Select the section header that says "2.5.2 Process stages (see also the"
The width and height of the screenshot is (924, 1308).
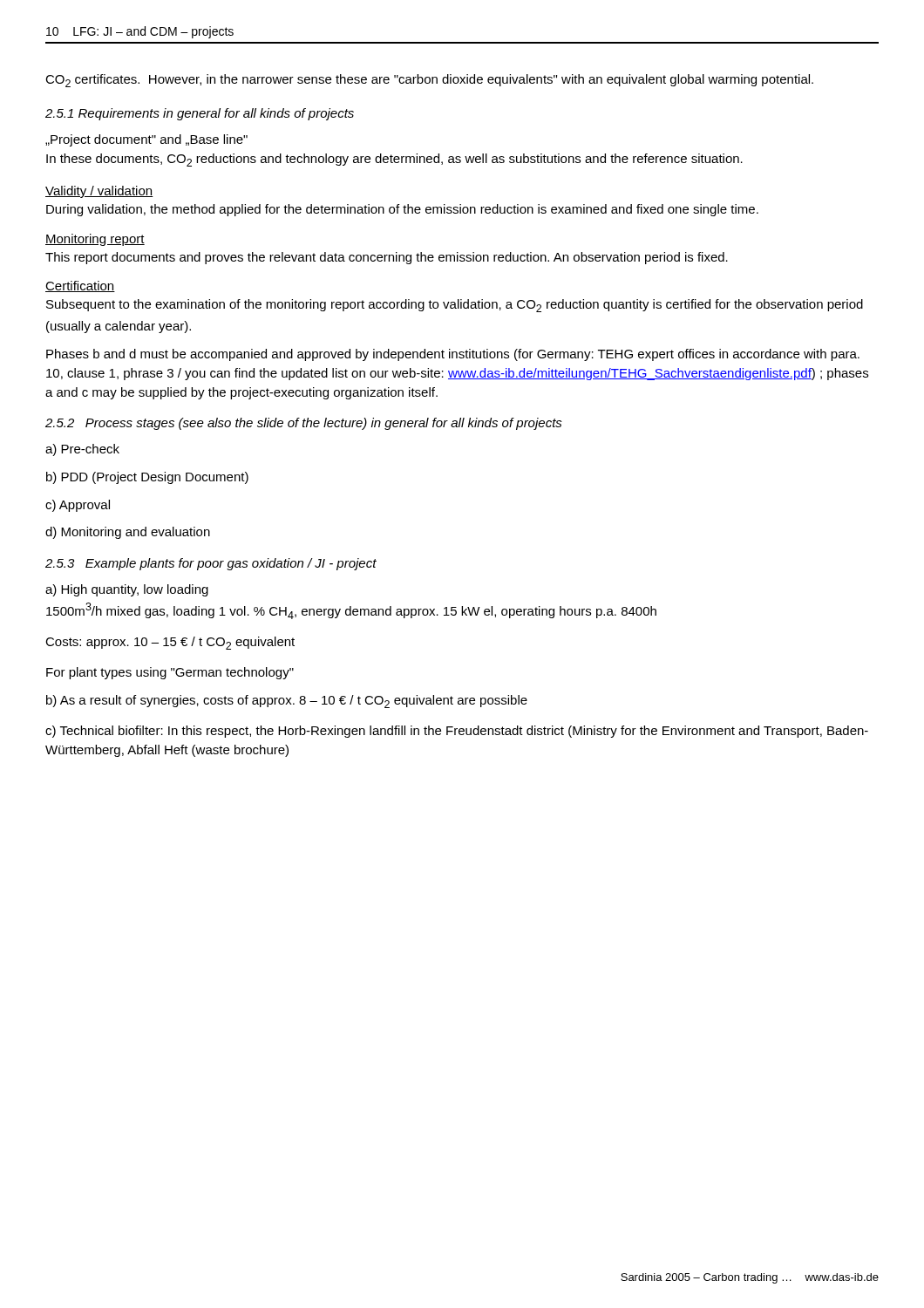462,423
